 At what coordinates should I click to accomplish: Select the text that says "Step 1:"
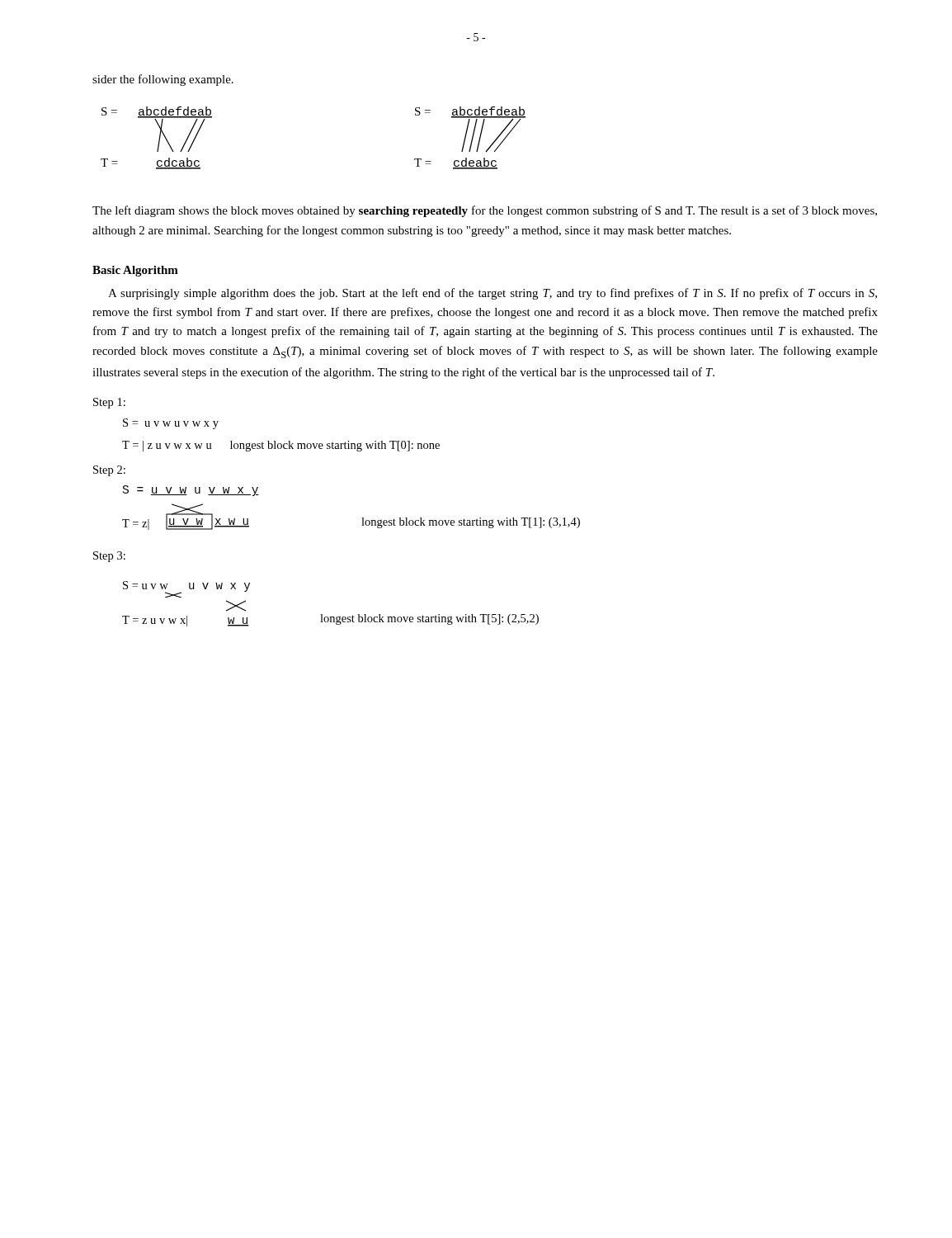[x=109, y=402]
